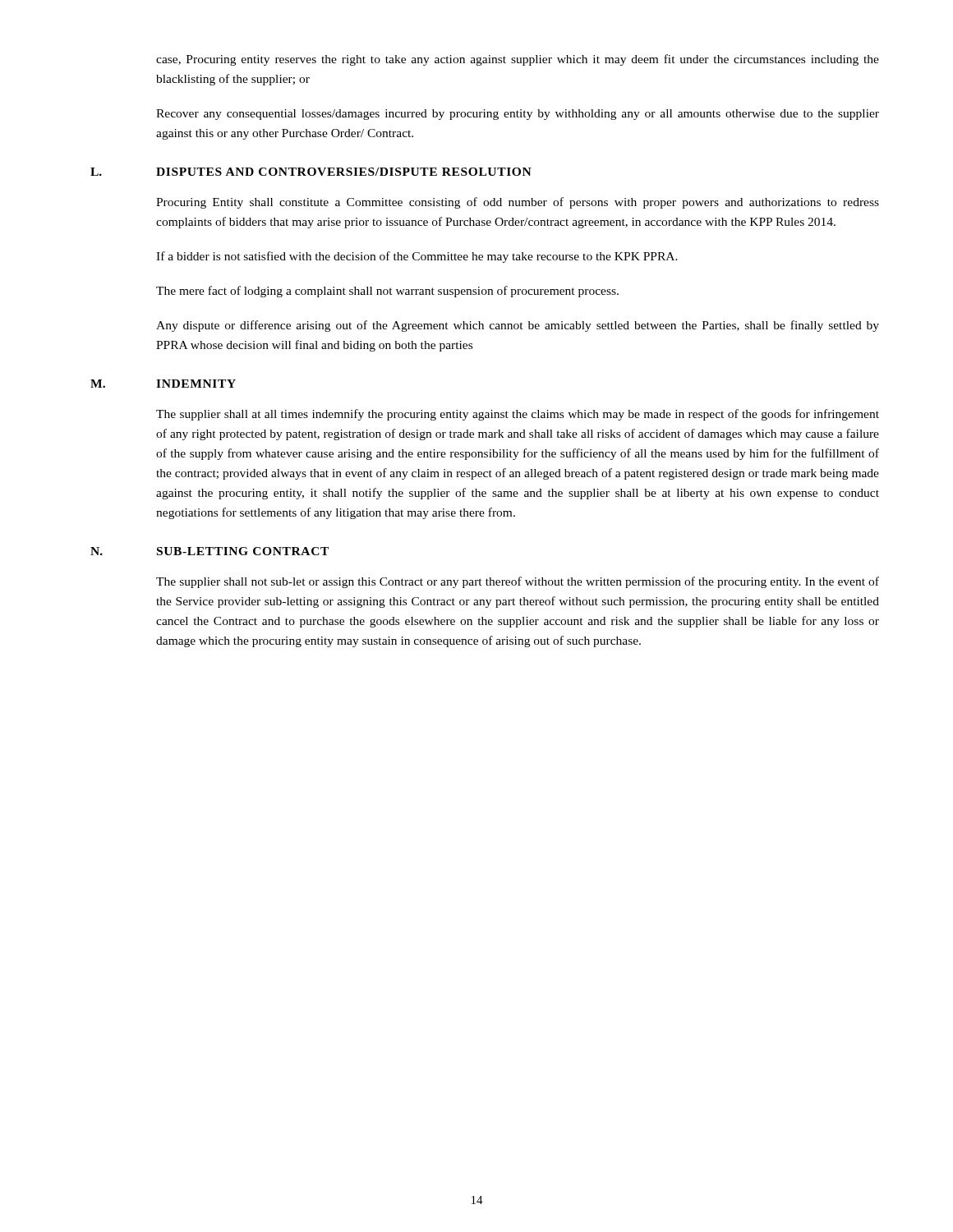The height and width of the screenshot is (1232, 953).
Task: Where is the passage that starts "The supplier shall at all times indemnify the"?
Action: [x=518, y=463]
